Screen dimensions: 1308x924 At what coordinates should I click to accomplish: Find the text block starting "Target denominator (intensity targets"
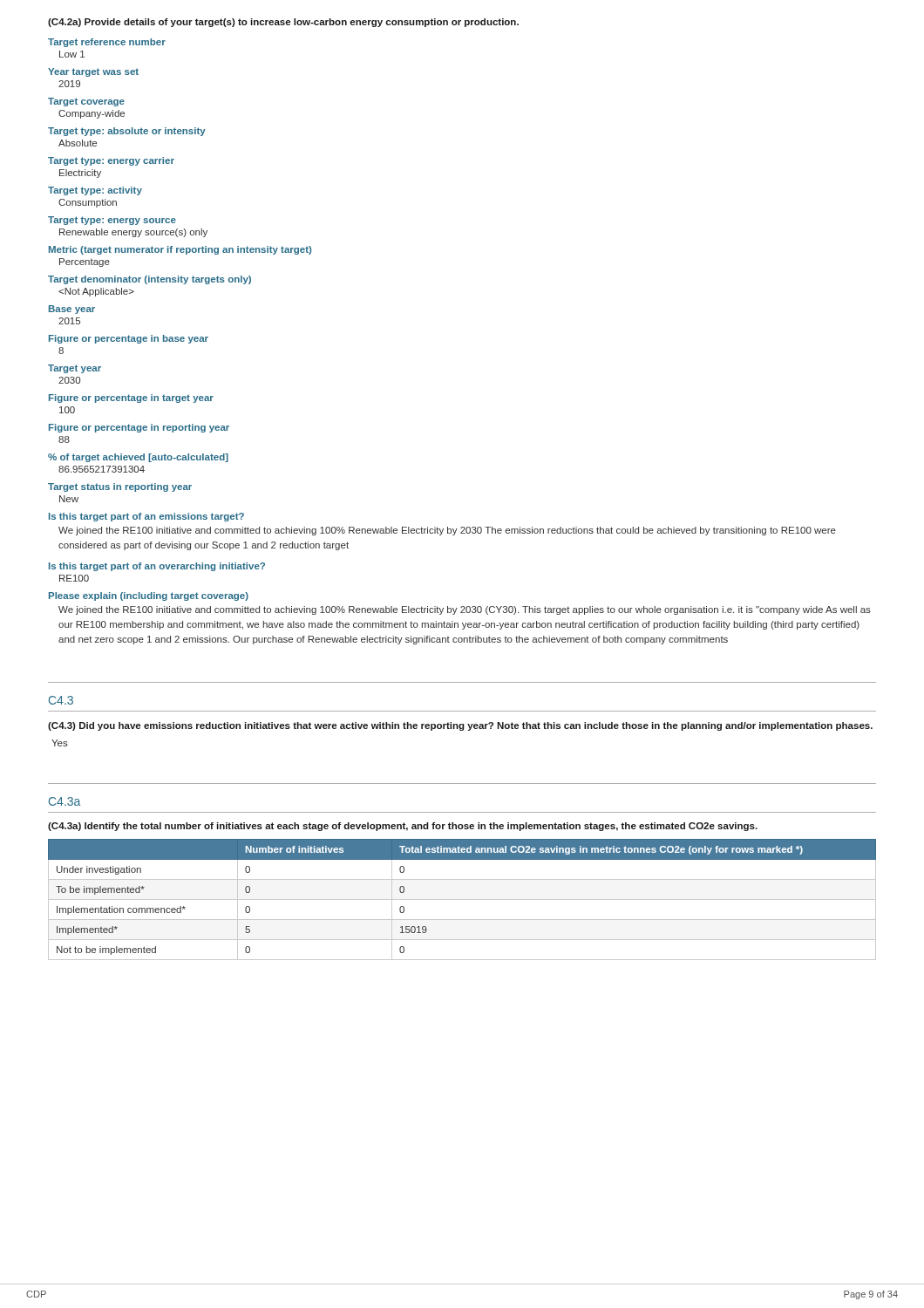click(x=149, y=280)
